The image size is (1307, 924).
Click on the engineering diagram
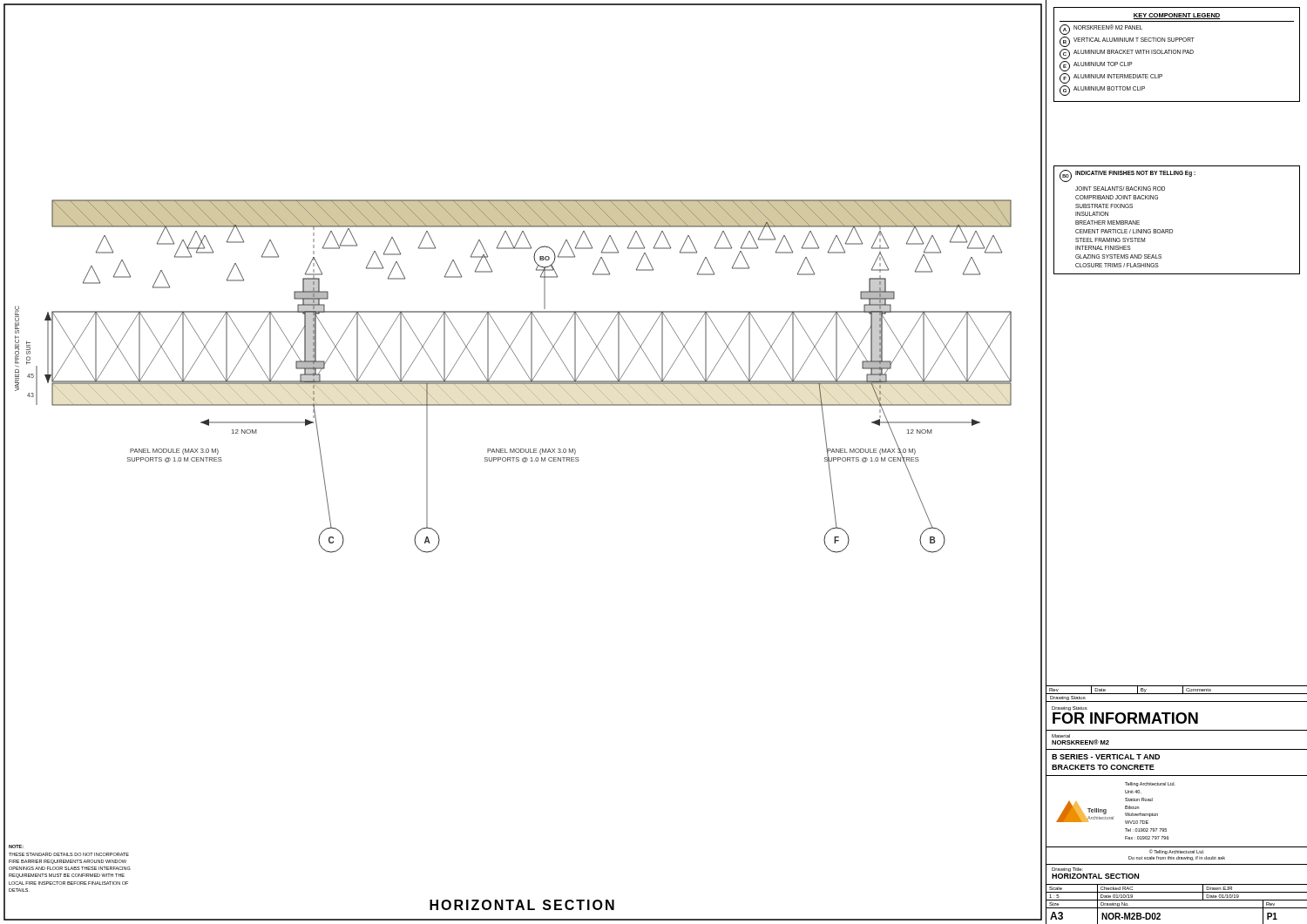(x=523, y=462)
